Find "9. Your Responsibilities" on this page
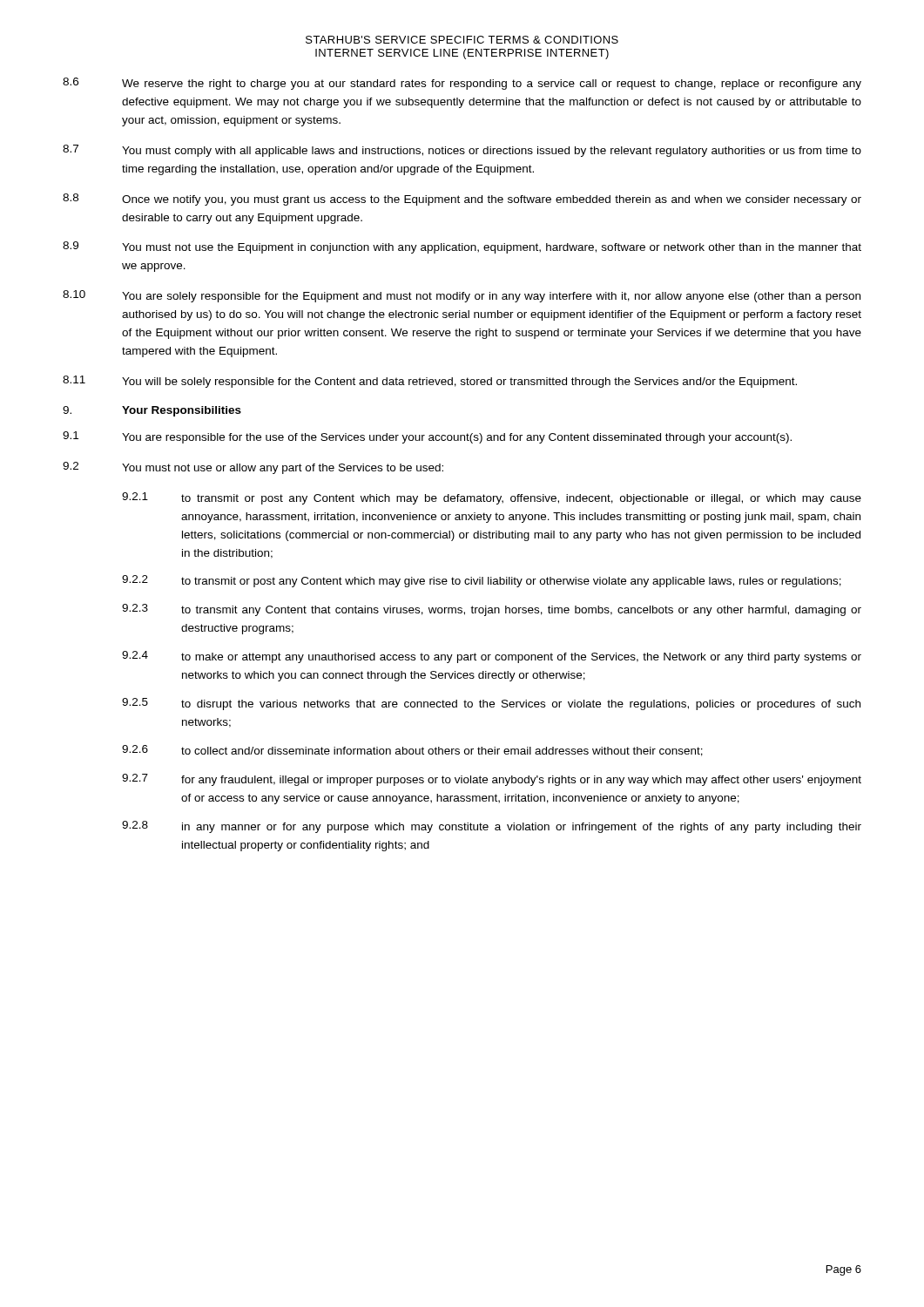The image size is (924, 1307). (152, 410)
